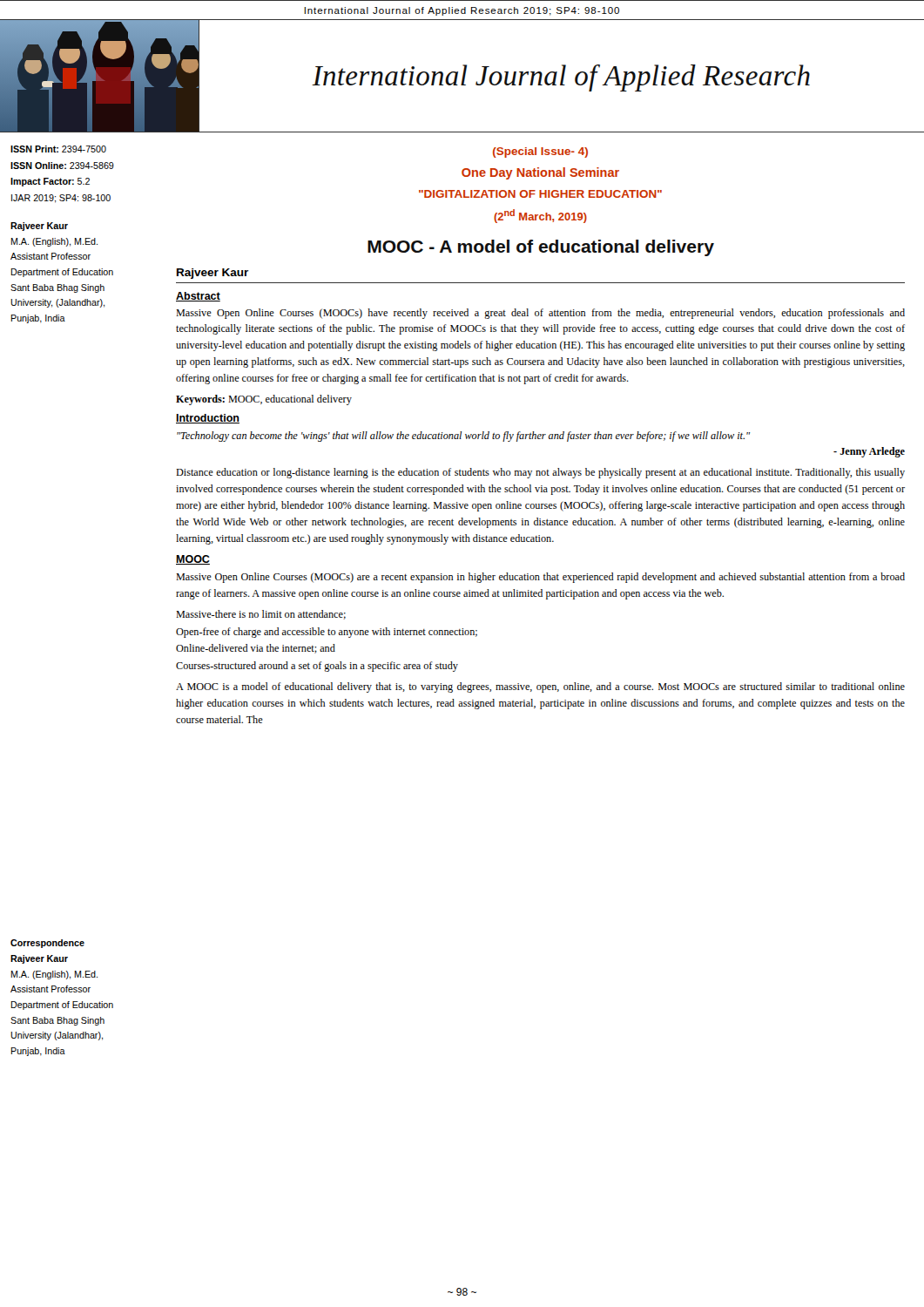This screenshot has width=924, height=1307.
Task: Select the text block that reads "A MOOC is a model of"
Action: click(x=540, y=703)
